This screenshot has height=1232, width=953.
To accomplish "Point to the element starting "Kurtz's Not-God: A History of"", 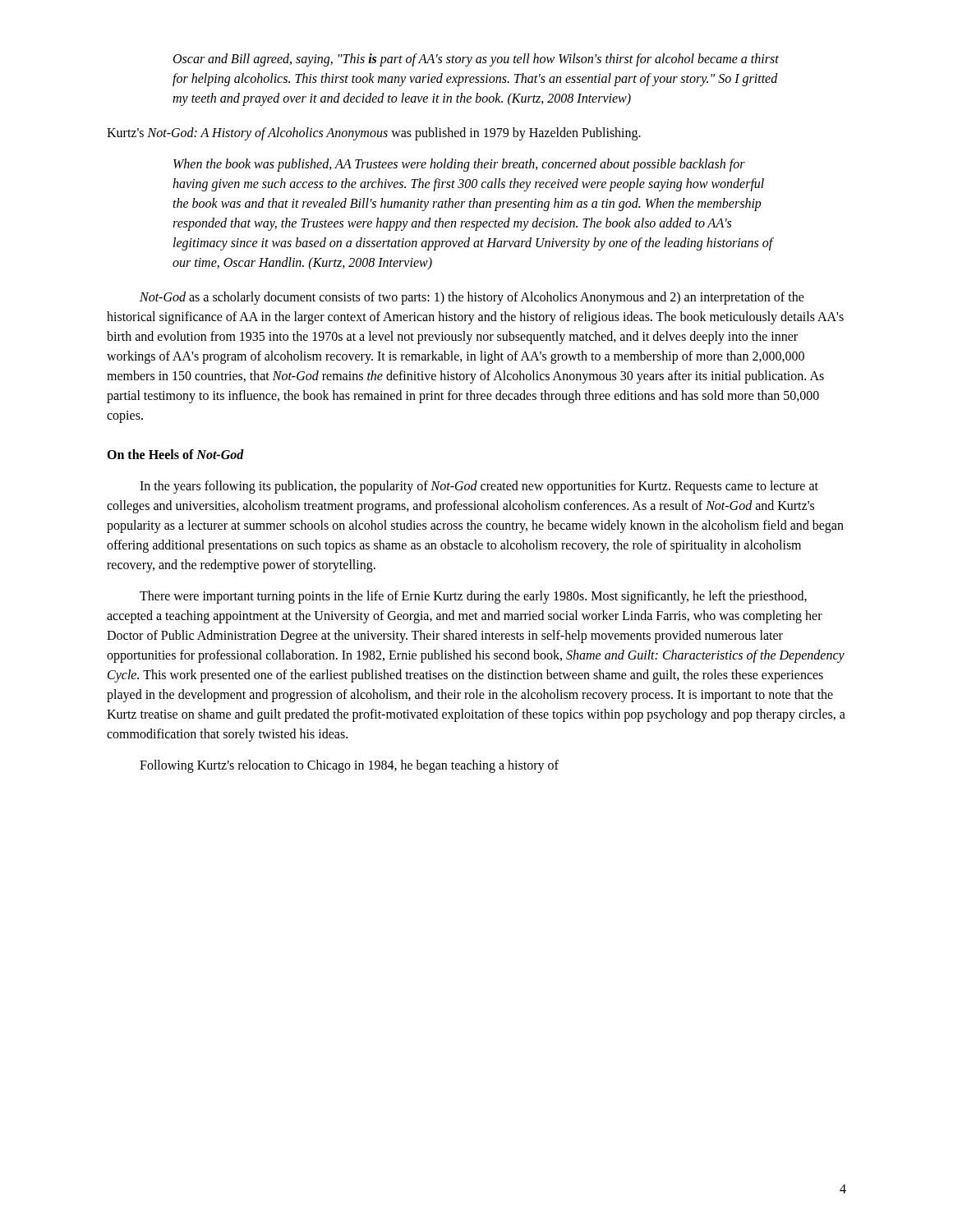I will point(374,133).
